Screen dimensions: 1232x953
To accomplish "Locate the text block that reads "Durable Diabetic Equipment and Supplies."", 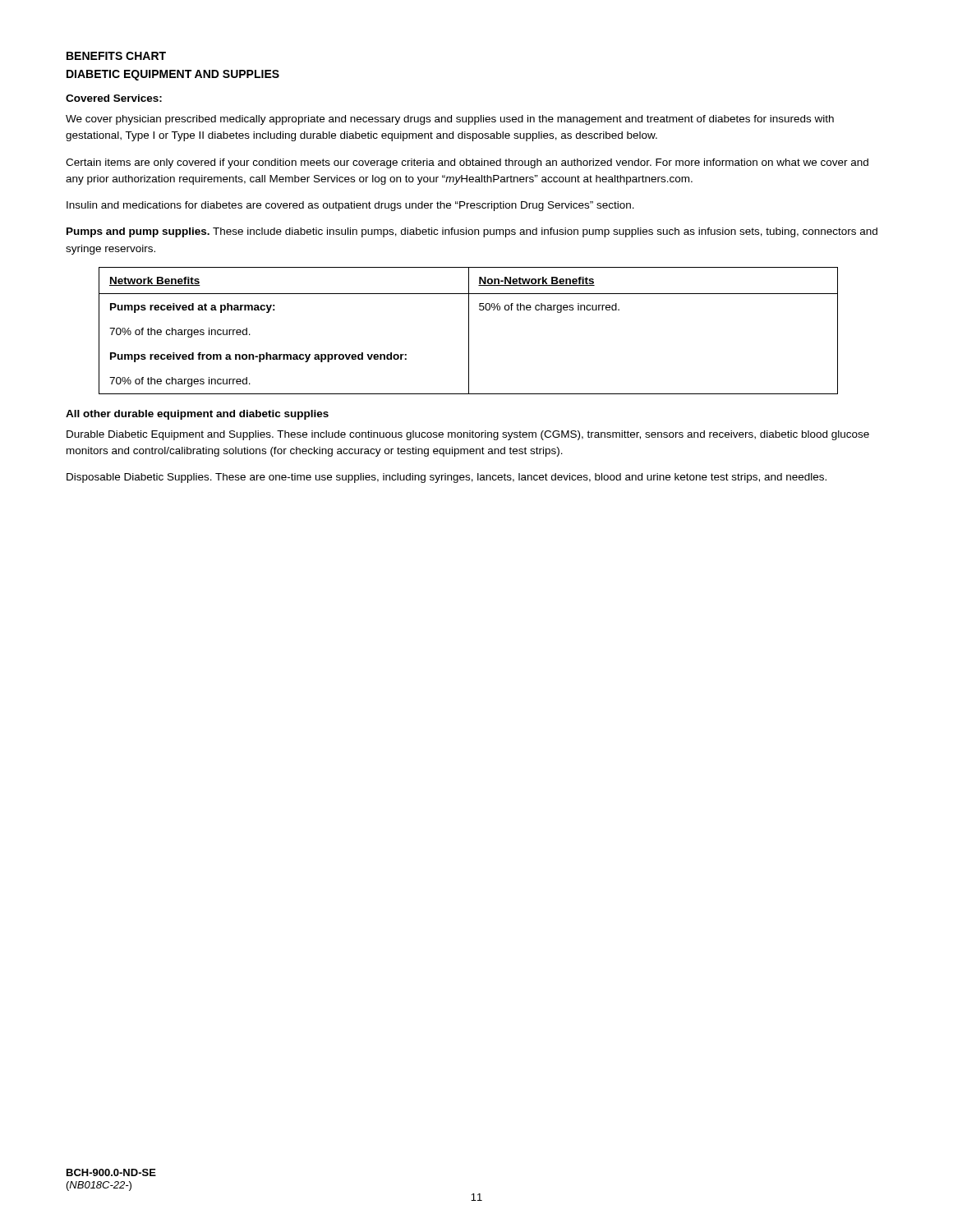I will (468, 442).
